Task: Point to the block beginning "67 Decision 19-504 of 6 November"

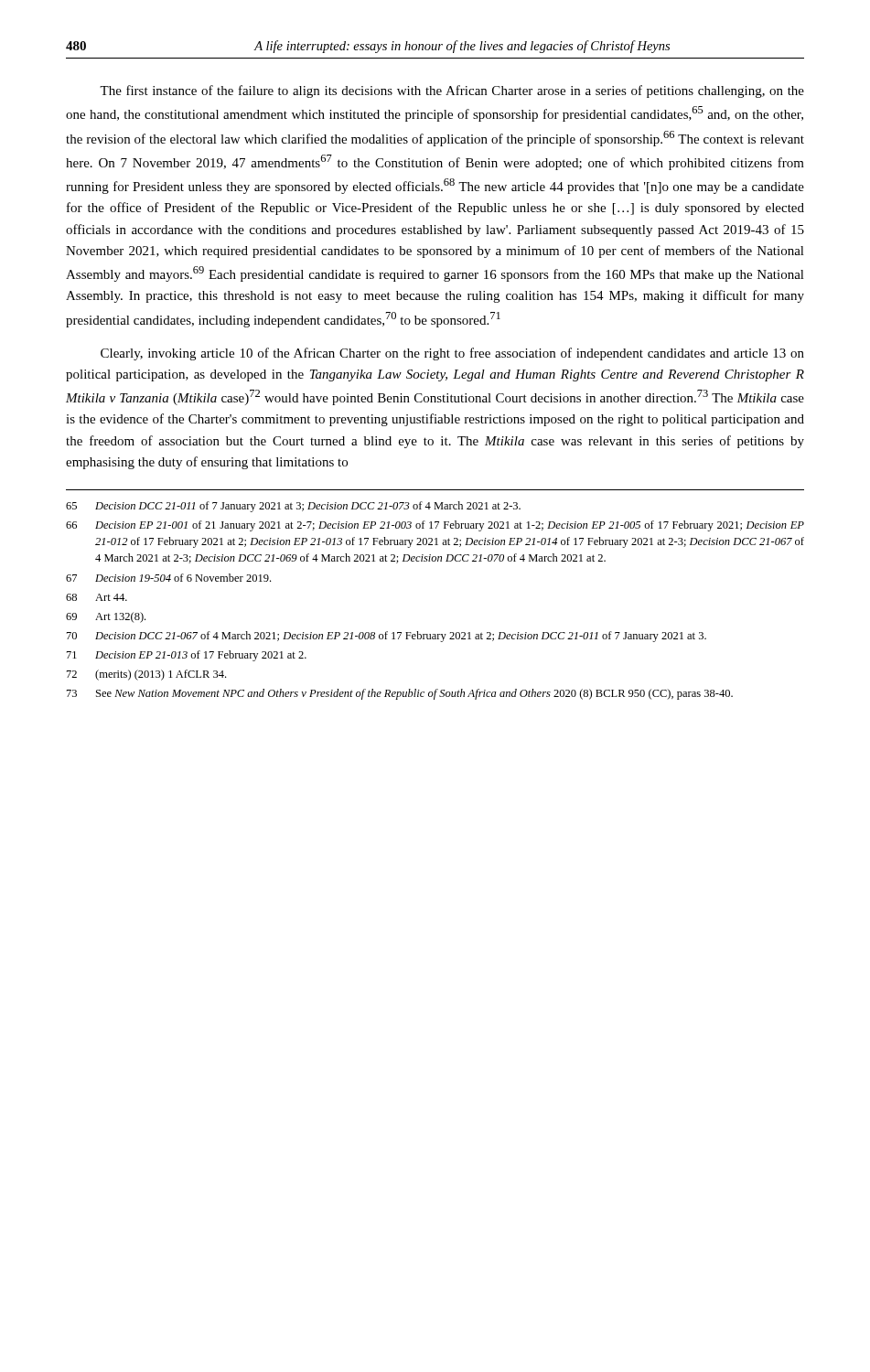Action: pos(168,578)
